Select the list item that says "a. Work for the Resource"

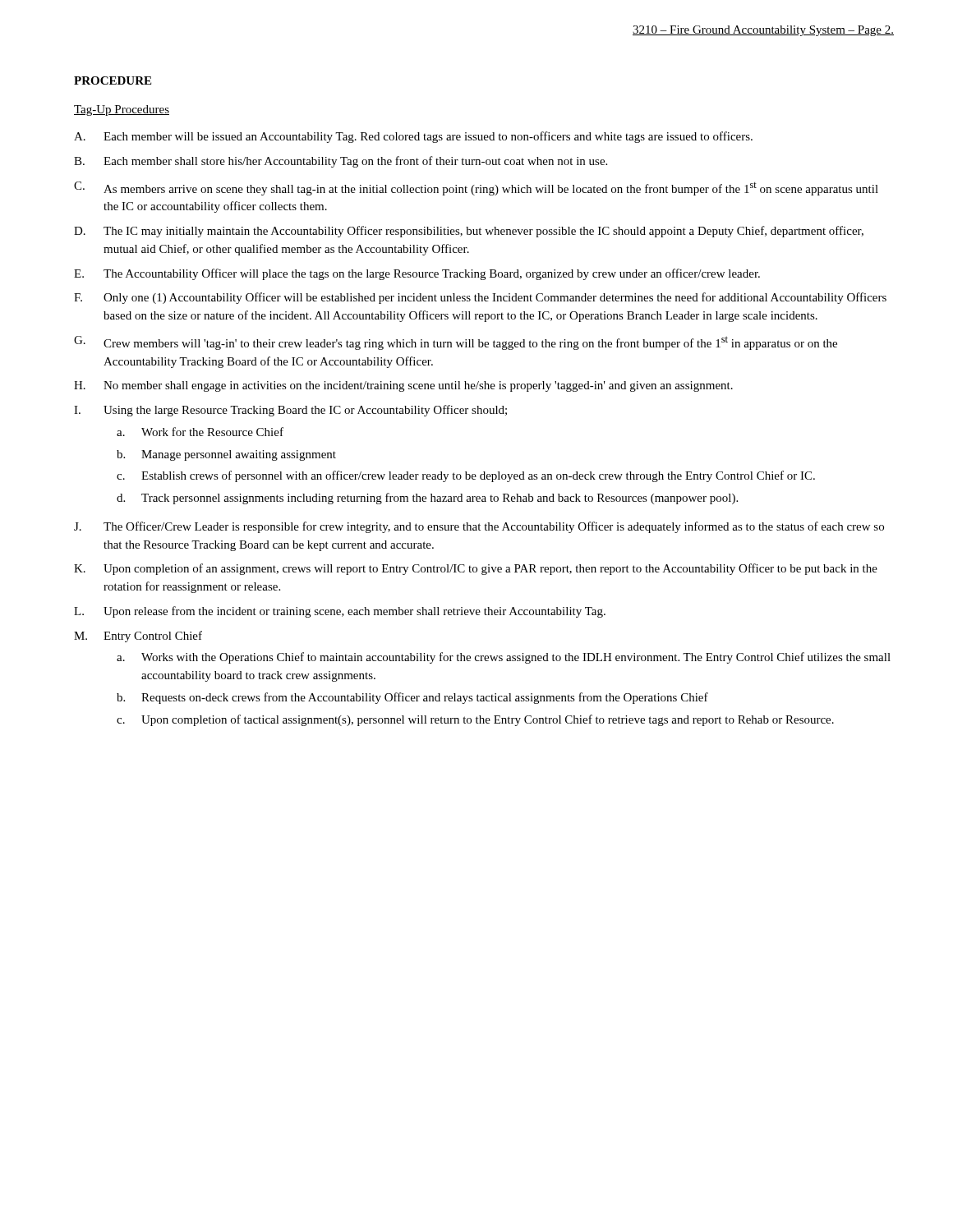[200, 432]
